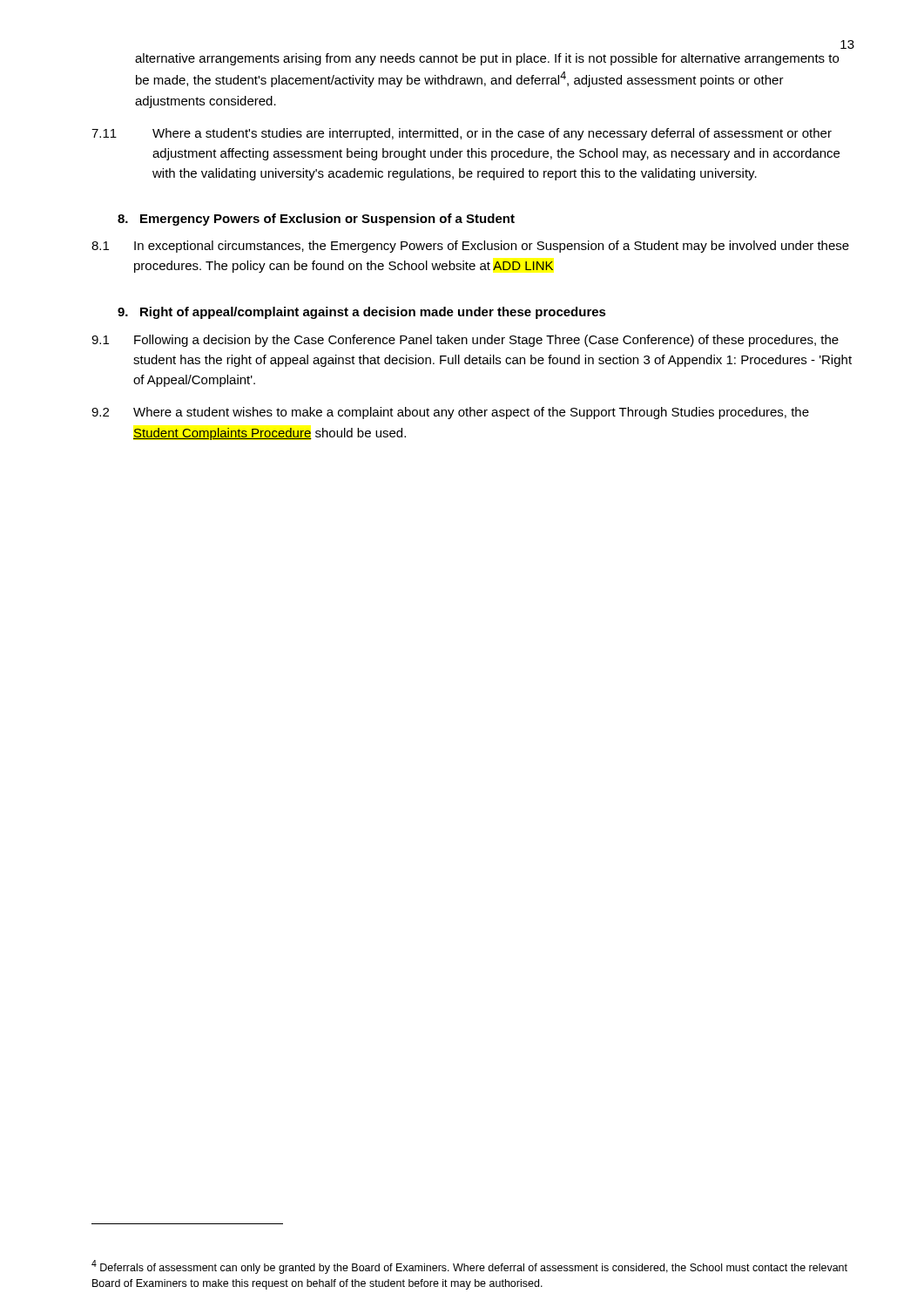
Task: Locate the block starting "1 In exceptional circumstances, the Emergency Powers"
Action: click(x=473, y=255)
